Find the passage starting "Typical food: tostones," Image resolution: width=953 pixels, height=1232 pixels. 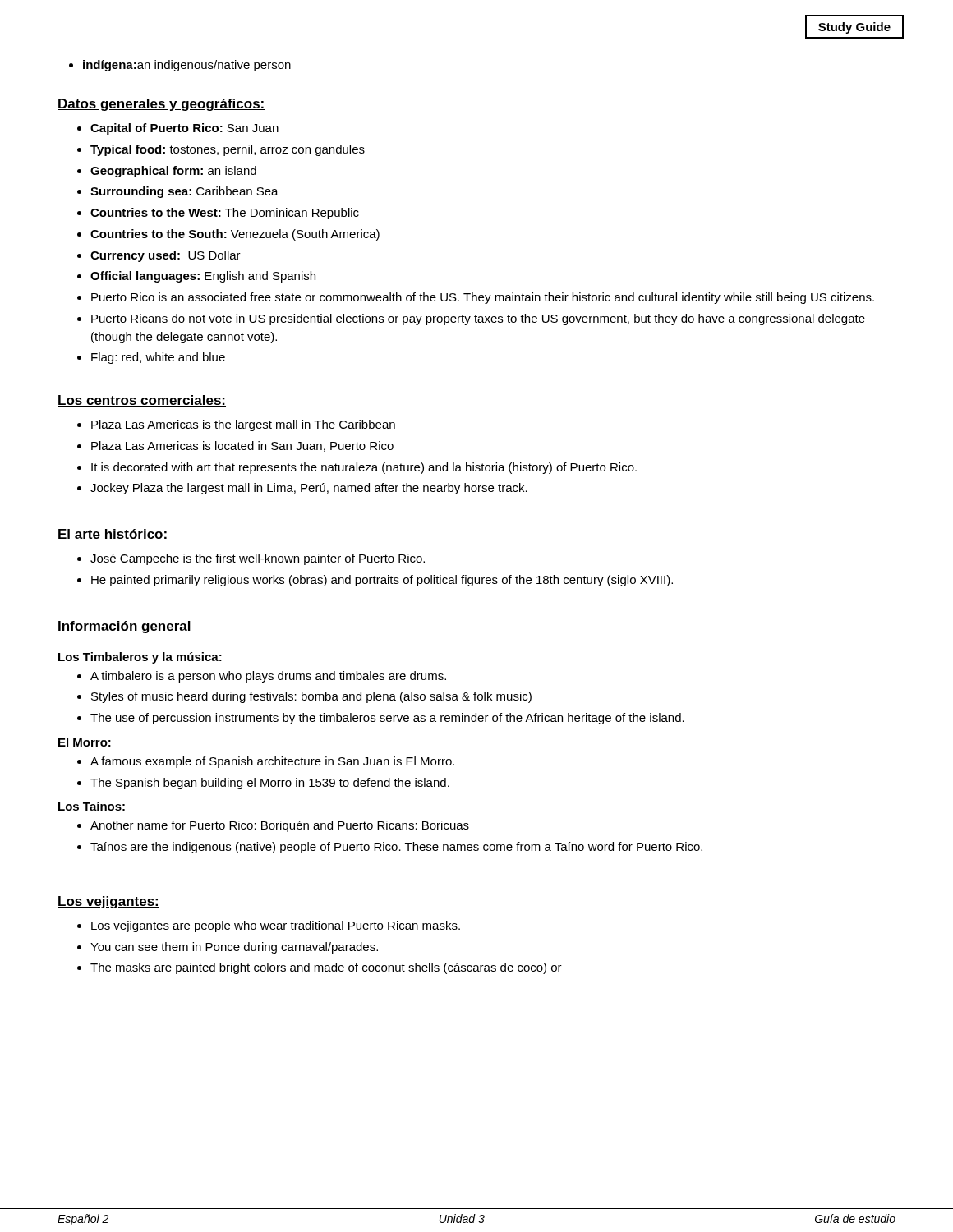click(228, 149)
